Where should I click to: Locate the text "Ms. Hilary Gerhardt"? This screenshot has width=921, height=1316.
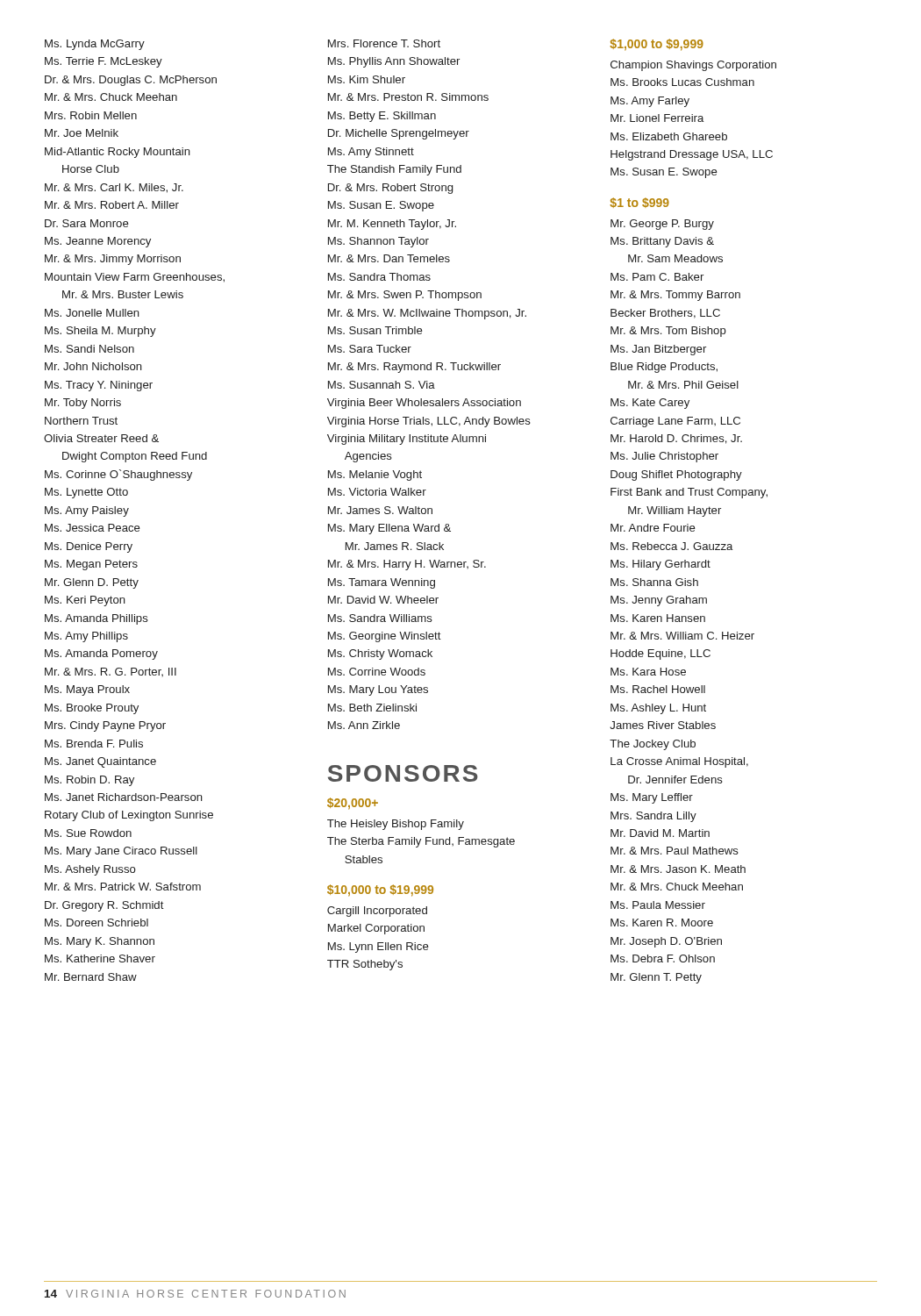tap(660, 564)
